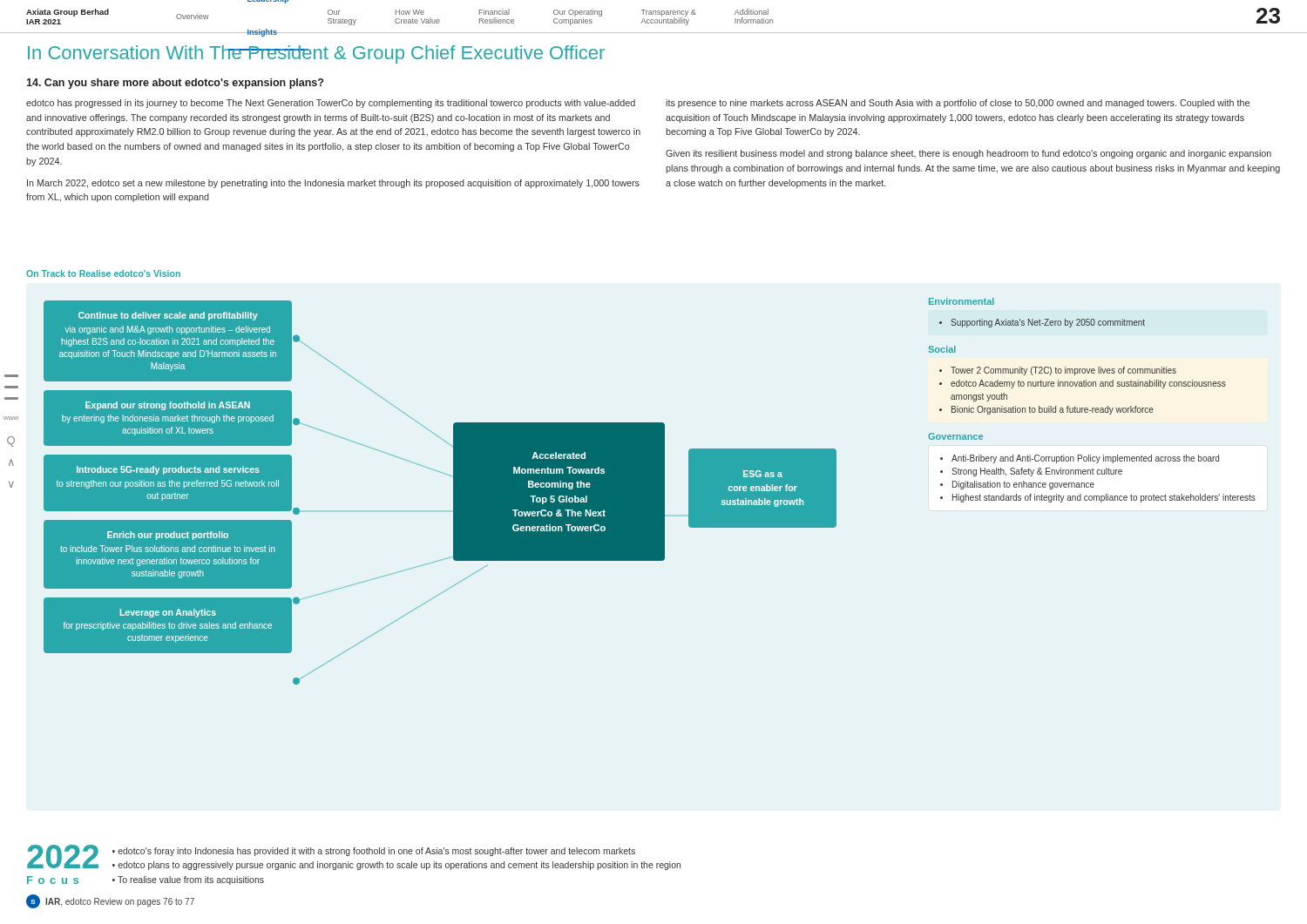Point to the section header beginning "14. Can you share more about edotco's expansion"

(175, 83)
